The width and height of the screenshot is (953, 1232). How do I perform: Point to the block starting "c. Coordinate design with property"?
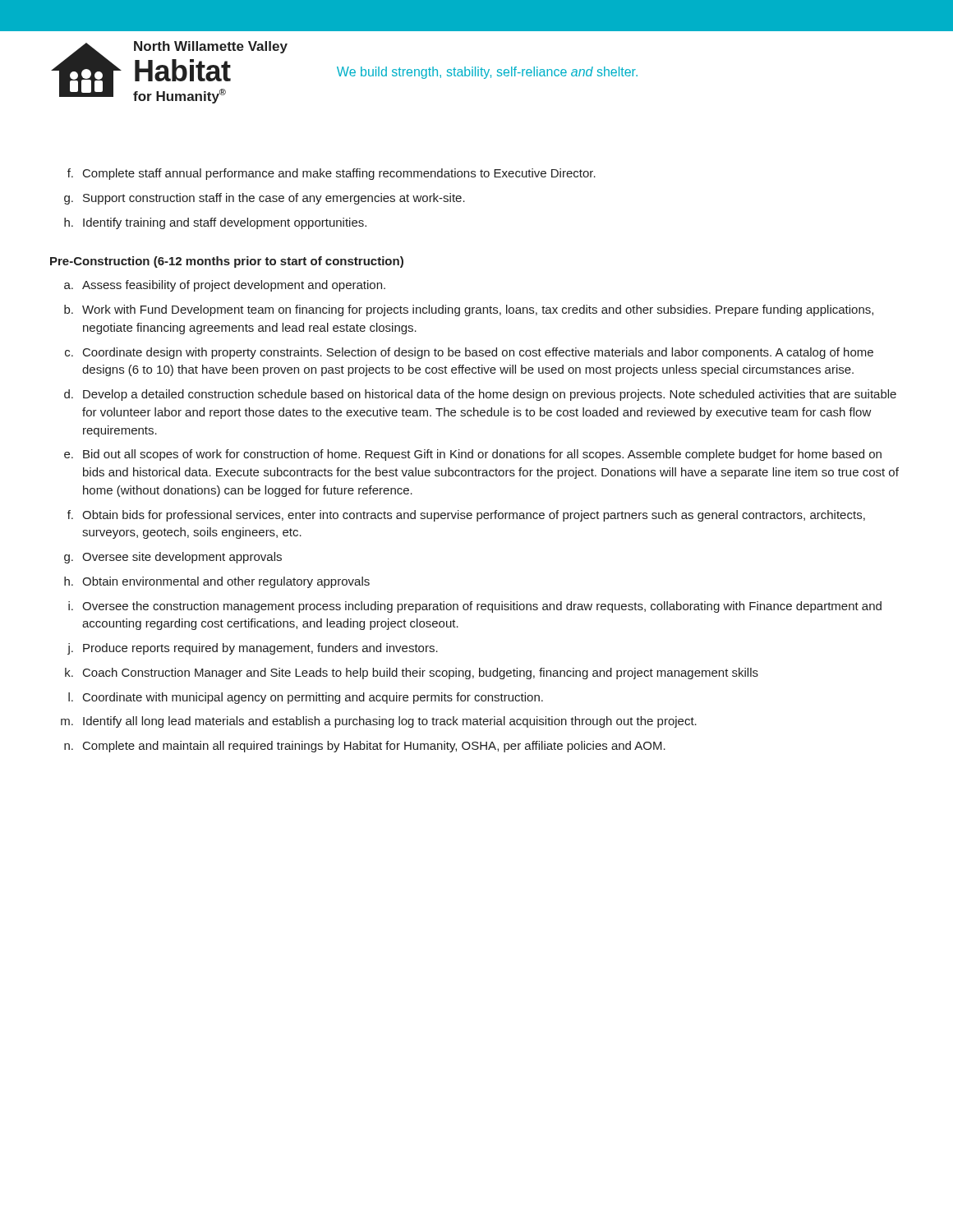pyautogui.click(x=476, y=361)
